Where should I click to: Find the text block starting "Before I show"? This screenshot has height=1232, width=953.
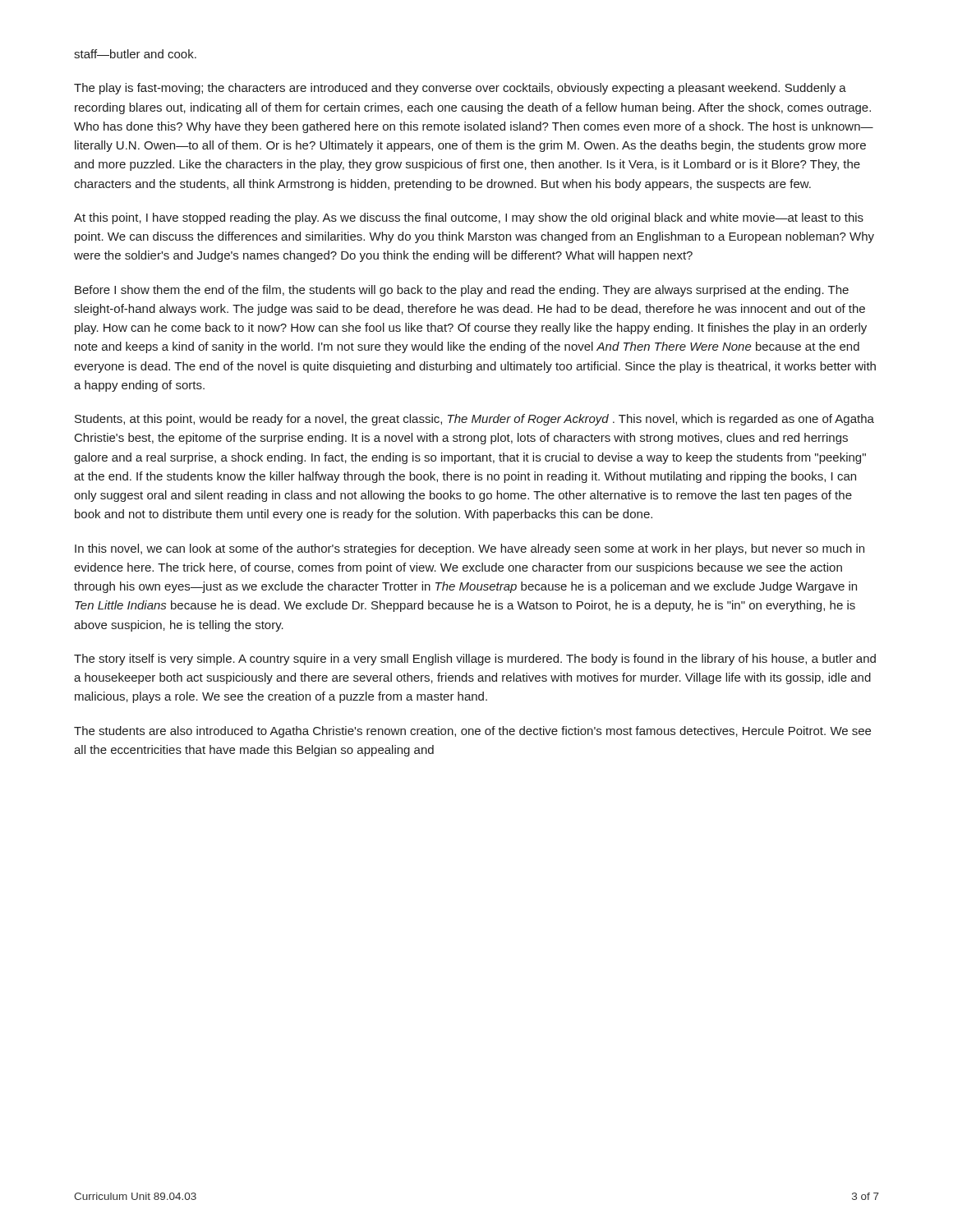[x=475, y=337]
